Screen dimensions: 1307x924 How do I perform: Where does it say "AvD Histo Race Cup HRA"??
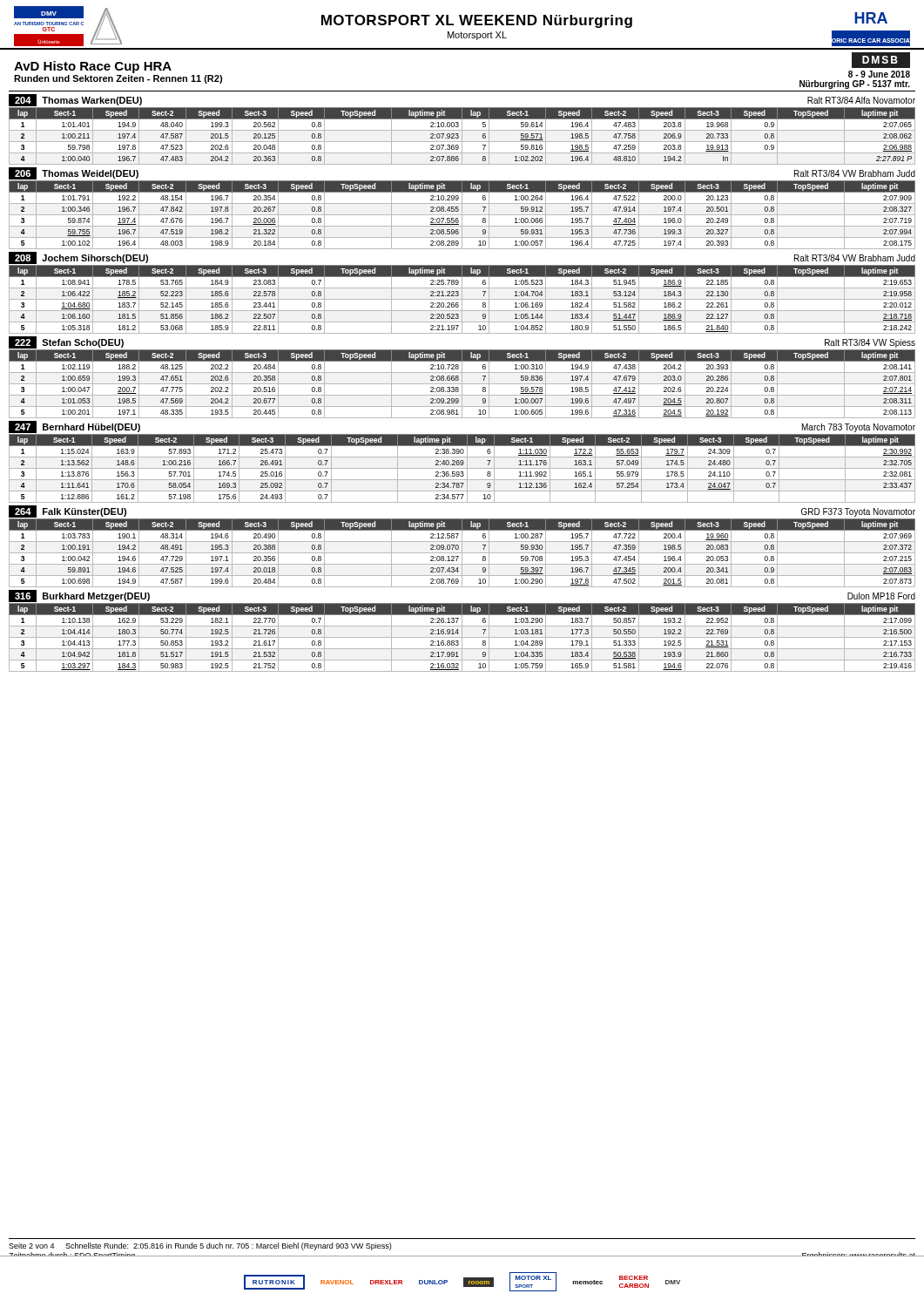pos(93,65)
